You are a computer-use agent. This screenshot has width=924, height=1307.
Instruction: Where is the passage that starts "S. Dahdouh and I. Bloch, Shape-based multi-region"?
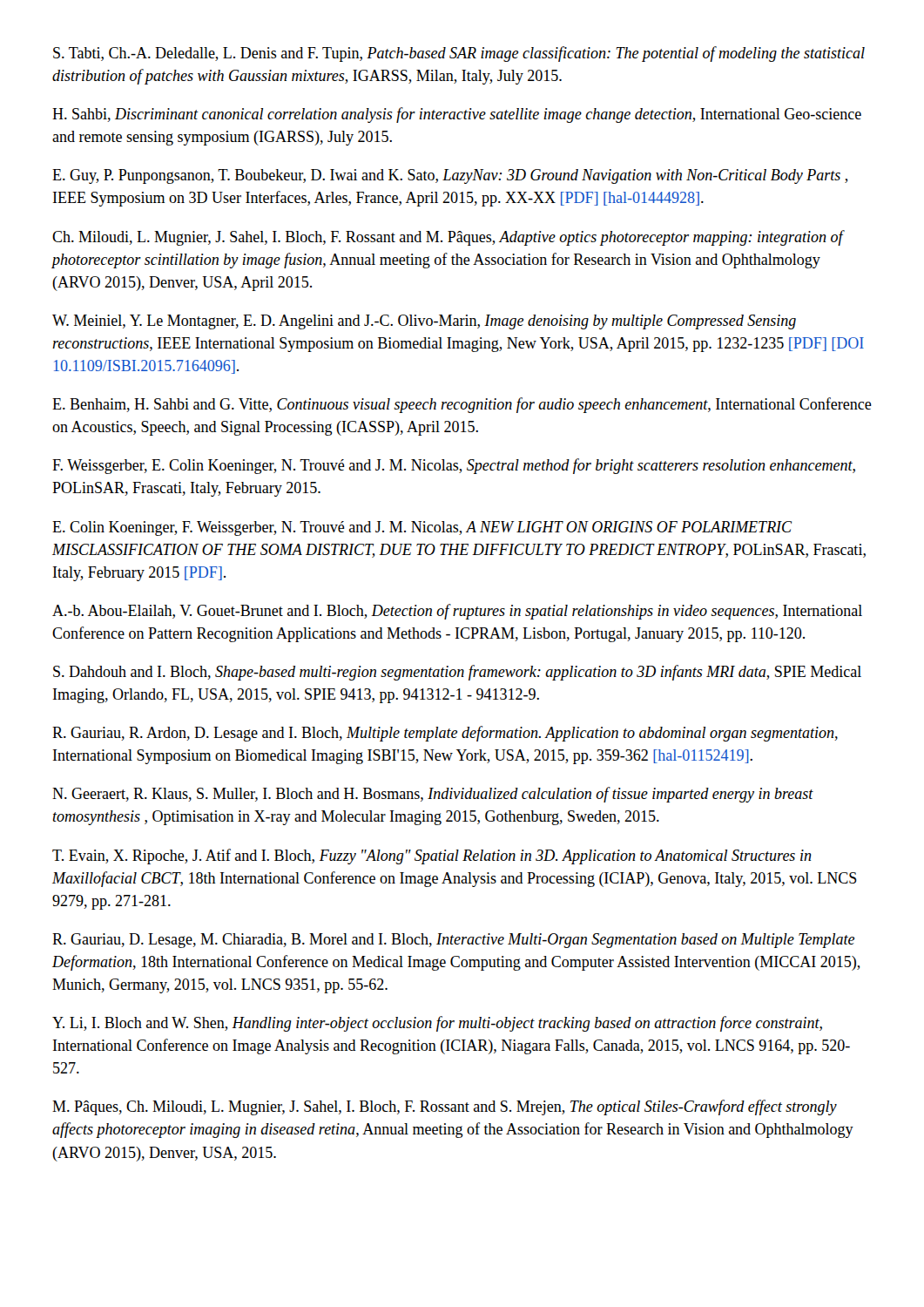[457, 683]
